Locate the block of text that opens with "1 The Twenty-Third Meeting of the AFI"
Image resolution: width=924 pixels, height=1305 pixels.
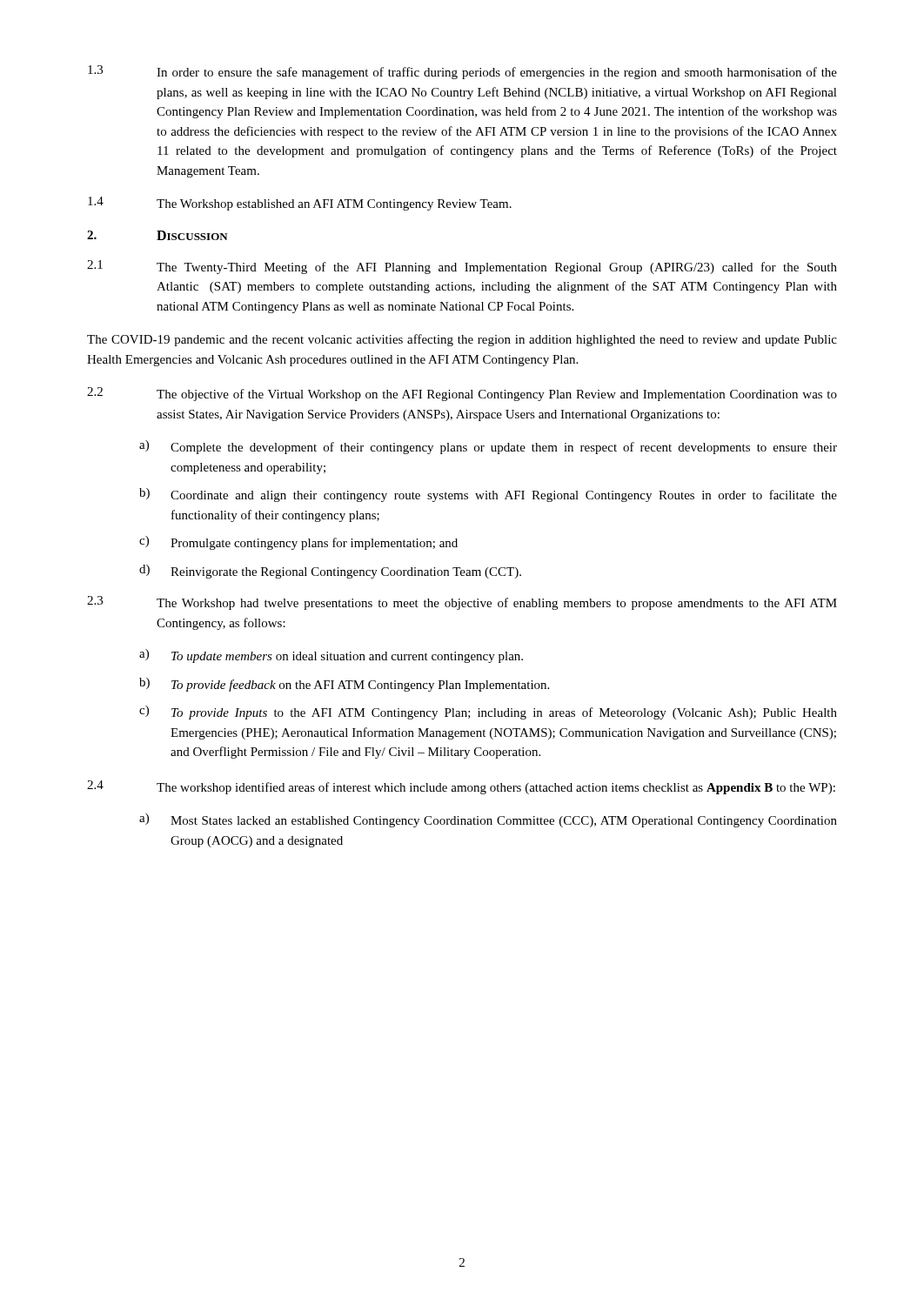point(462,286)
